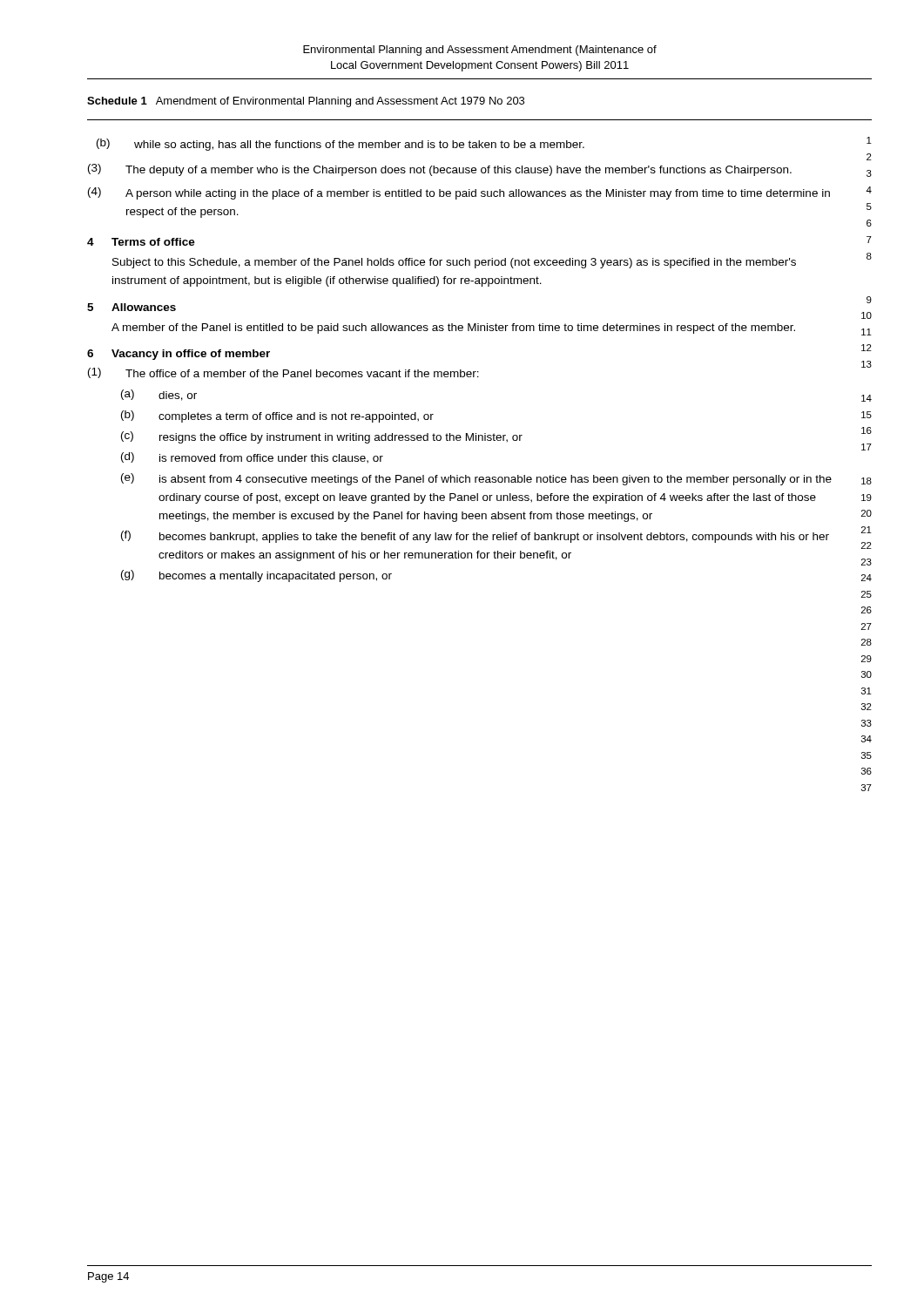This screenshot has width=924, height=1307.
Task: Select the list item with the text "(d) is removed"
Action: point(252,458)
